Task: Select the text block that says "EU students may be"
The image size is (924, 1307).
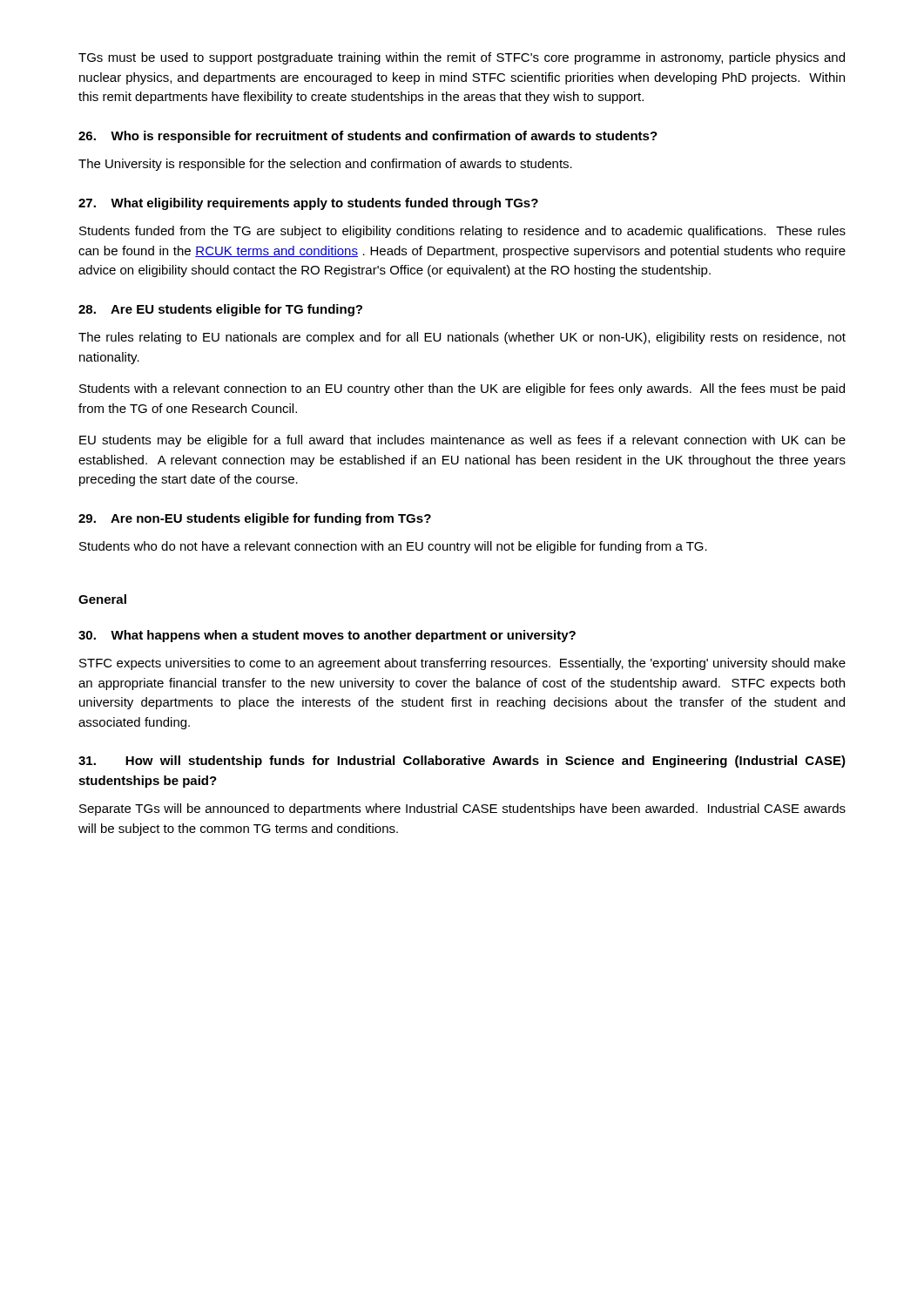Action: [462, 459]
